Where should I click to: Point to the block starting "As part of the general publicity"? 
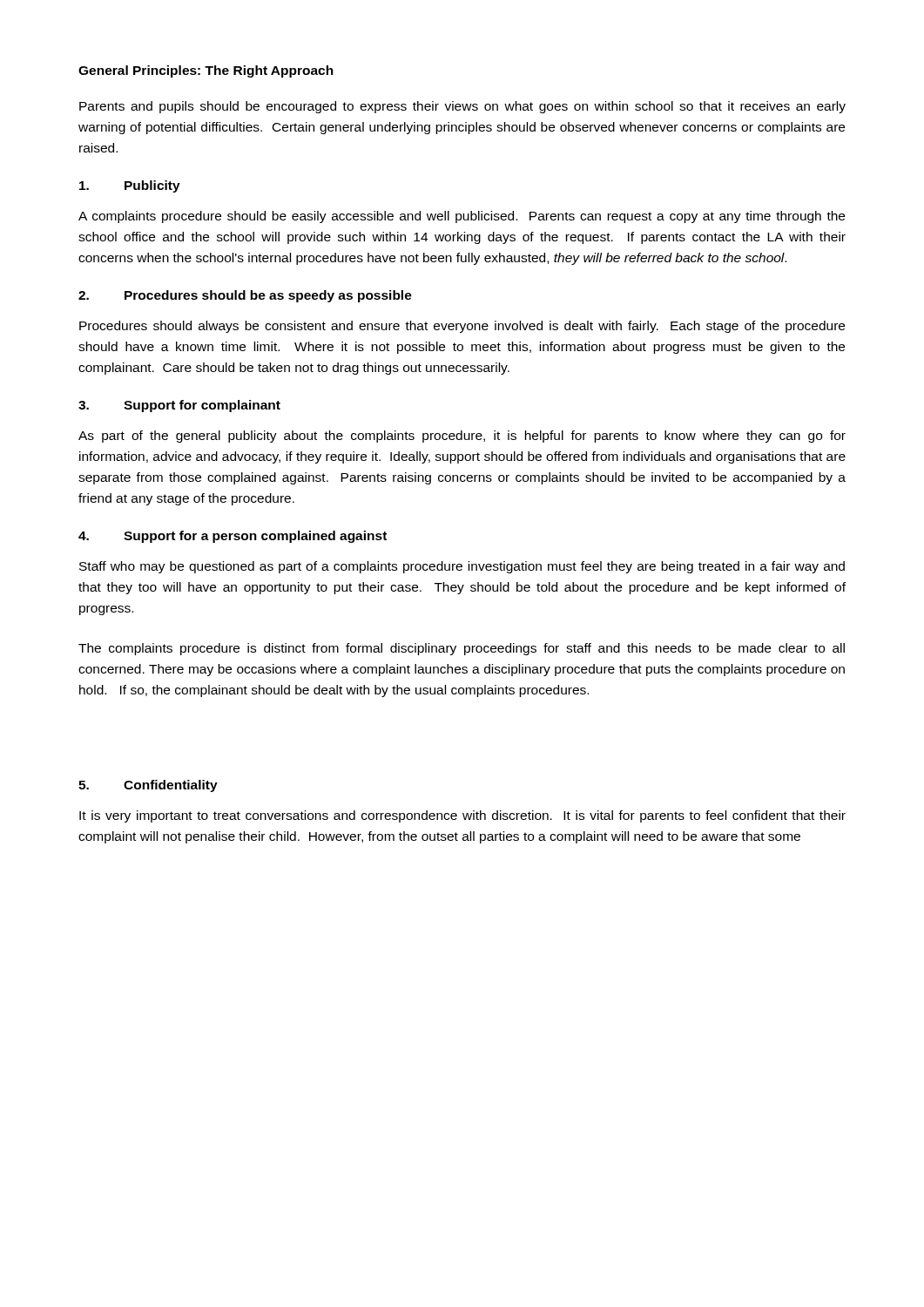click(x=462, y=467)
